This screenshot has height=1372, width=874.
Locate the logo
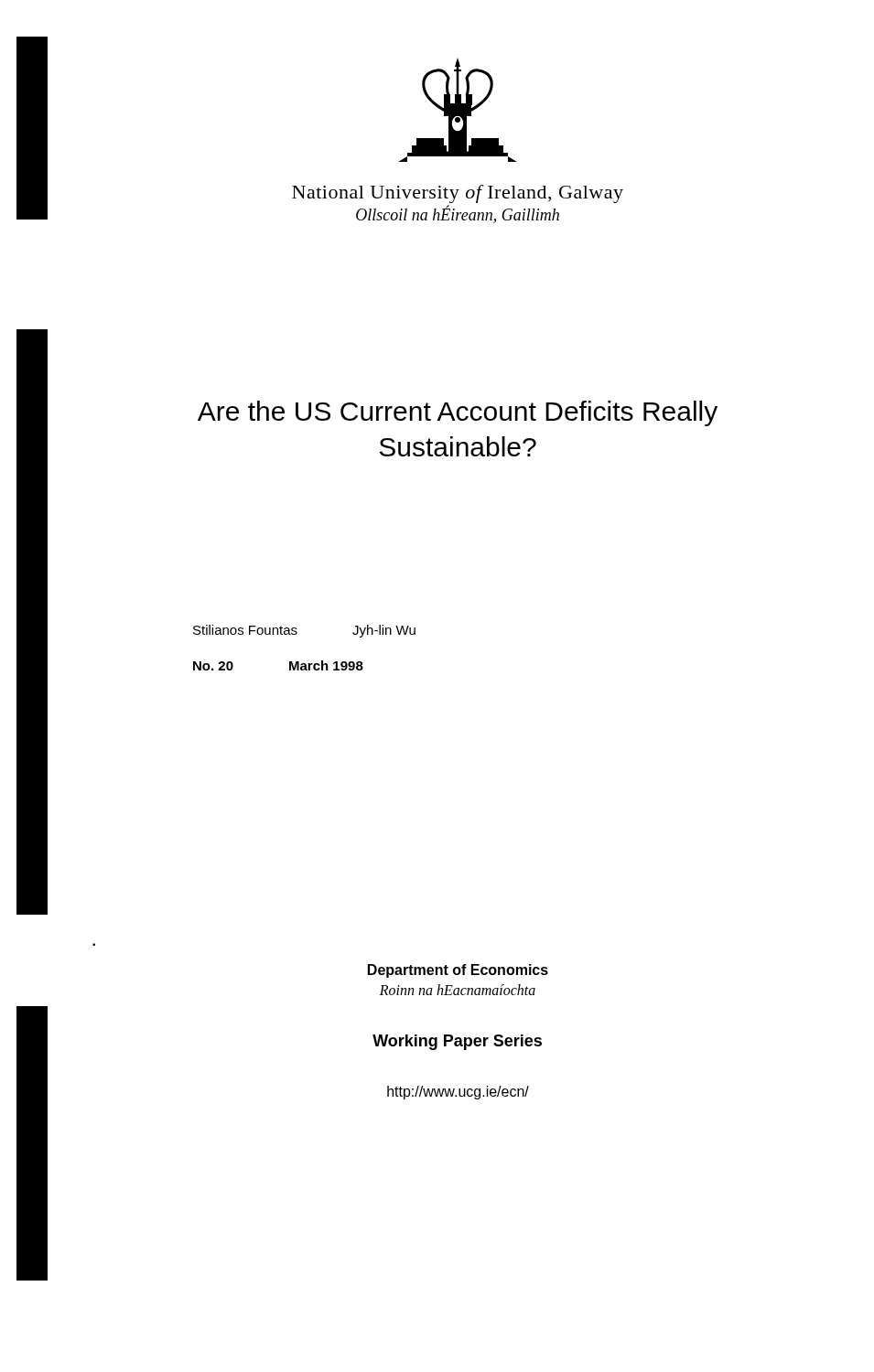point(458,112)
